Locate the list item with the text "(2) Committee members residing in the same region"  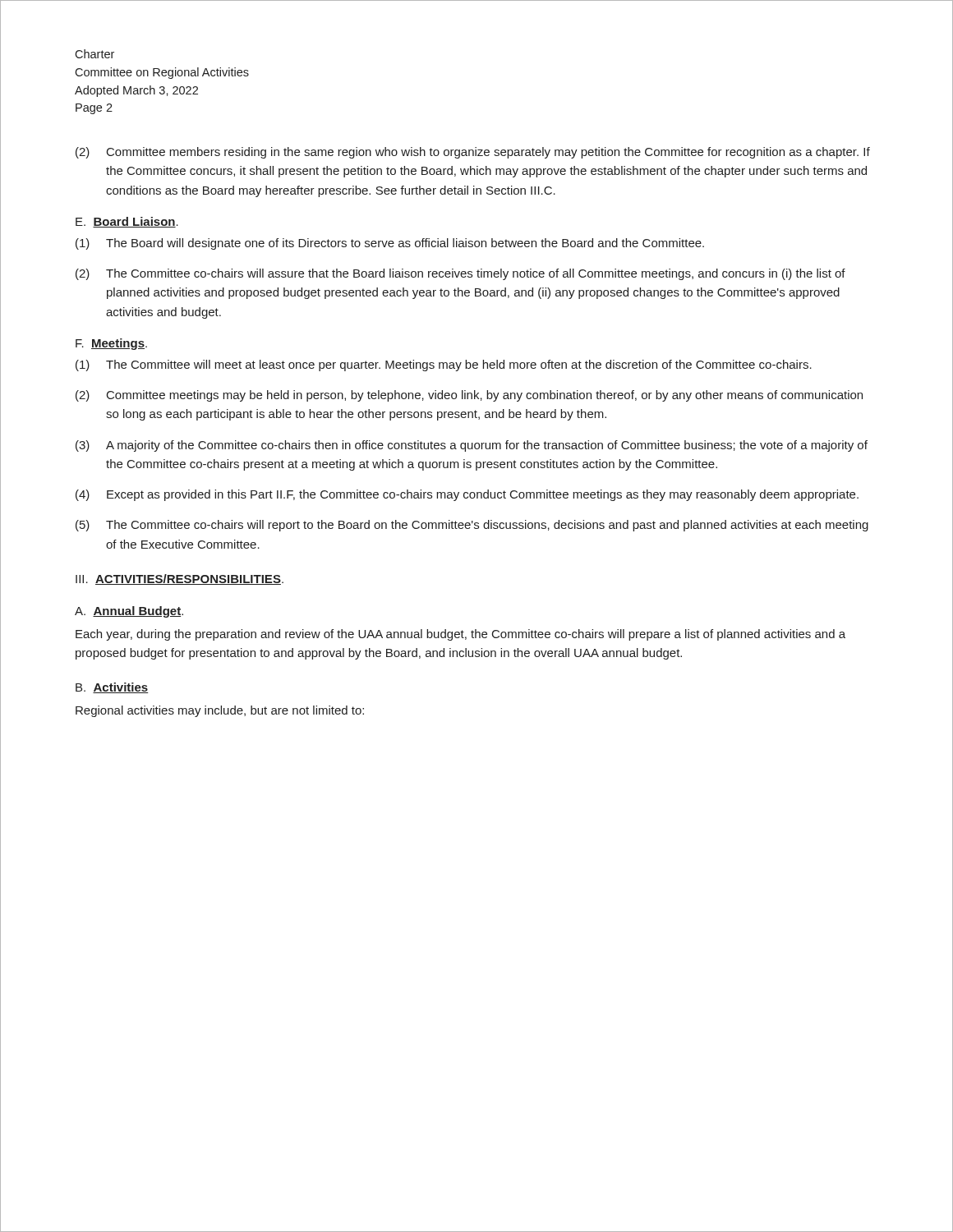tap(476, 171)
